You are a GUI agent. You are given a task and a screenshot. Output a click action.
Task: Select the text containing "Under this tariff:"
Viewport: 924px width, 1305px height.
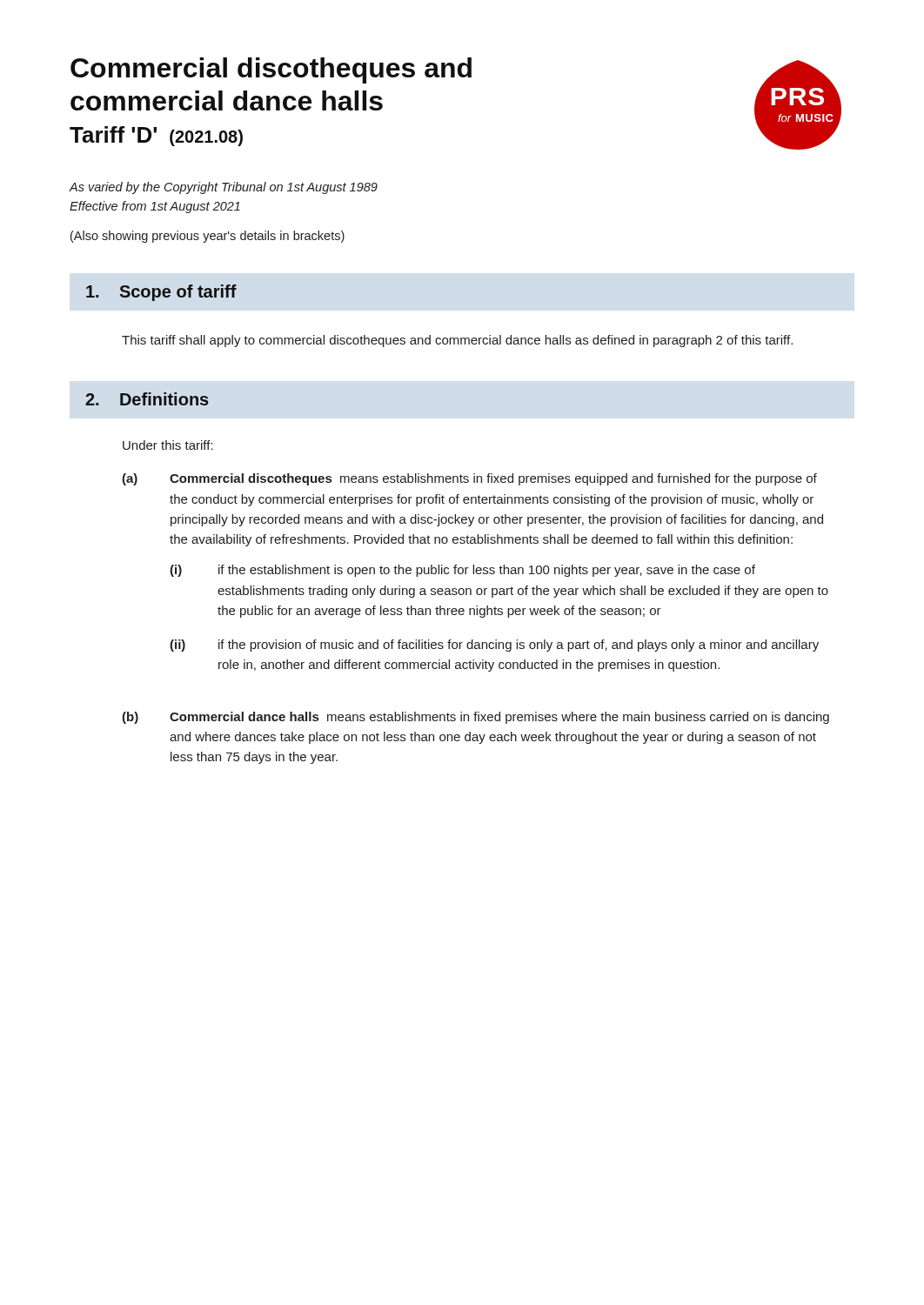[168, 445]
